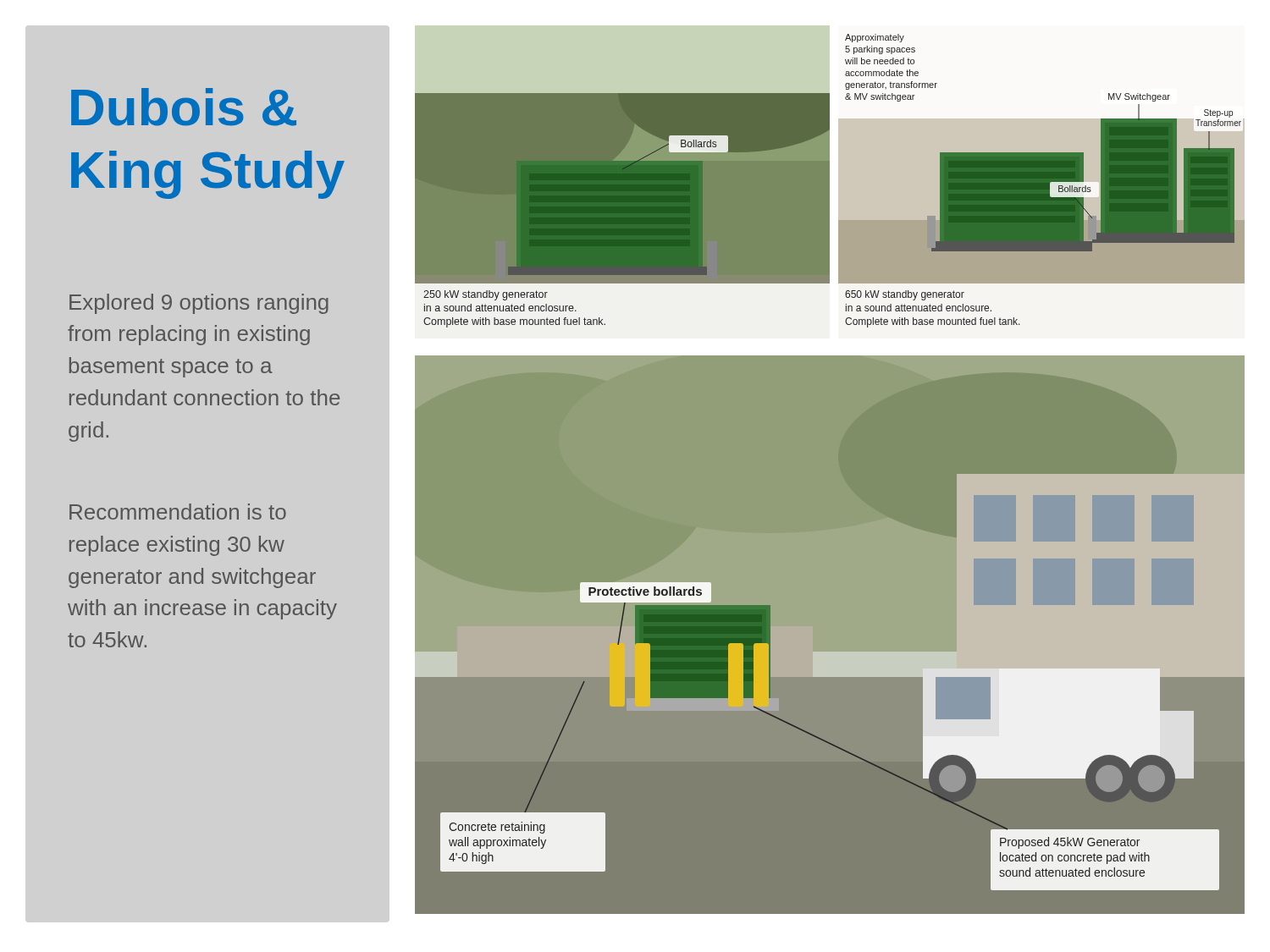Locate the text block that reads "Recommendation is to replace existing 30 kw generator"
Viewport: 1270px width, 952px height.
pos(202,576)
